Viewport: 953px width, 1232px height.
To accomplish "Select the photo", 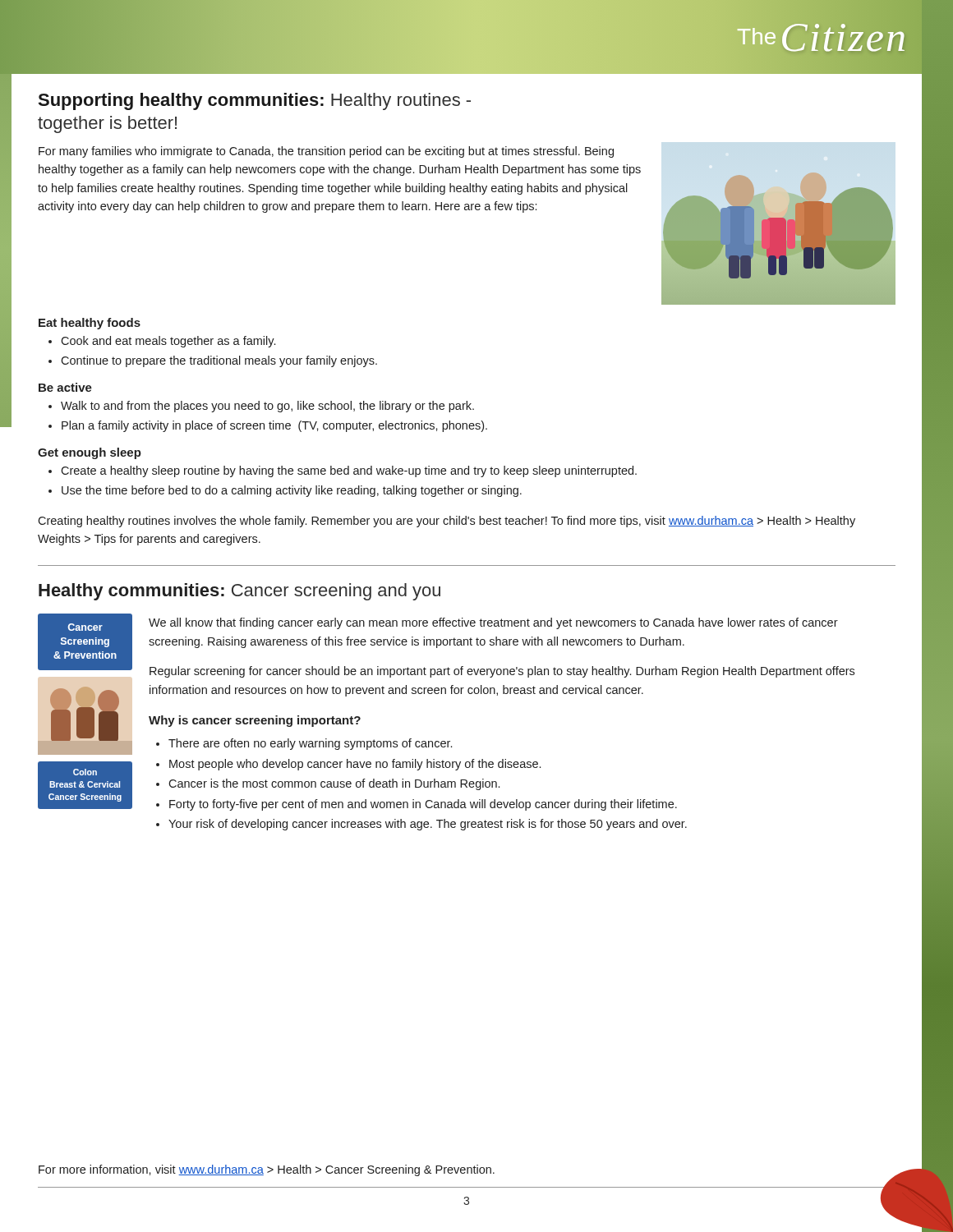I will point(778,225).
